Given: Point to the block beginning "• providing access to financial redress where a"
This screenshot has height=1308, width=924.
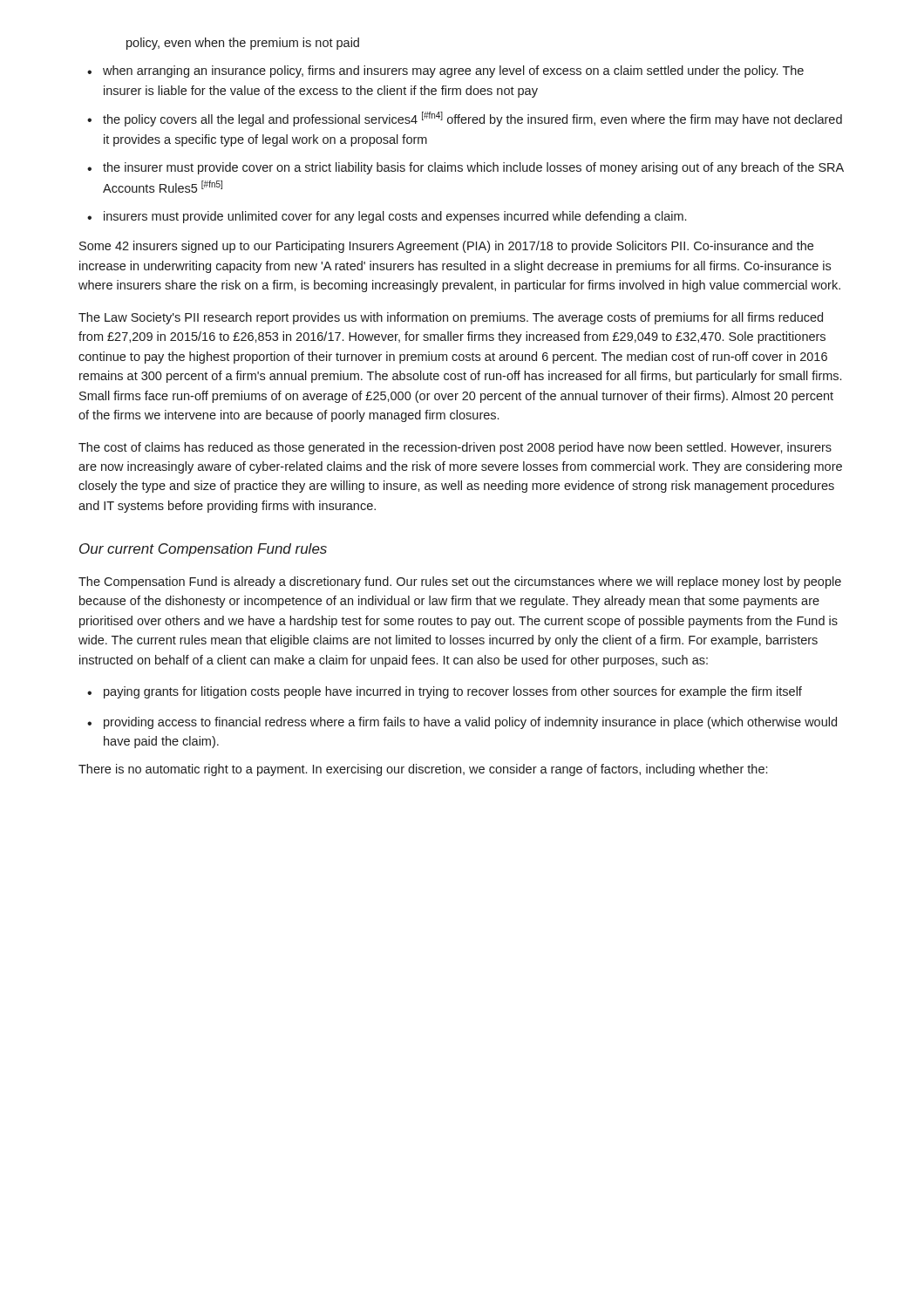Looking at the screenshot, I should 466,732.
